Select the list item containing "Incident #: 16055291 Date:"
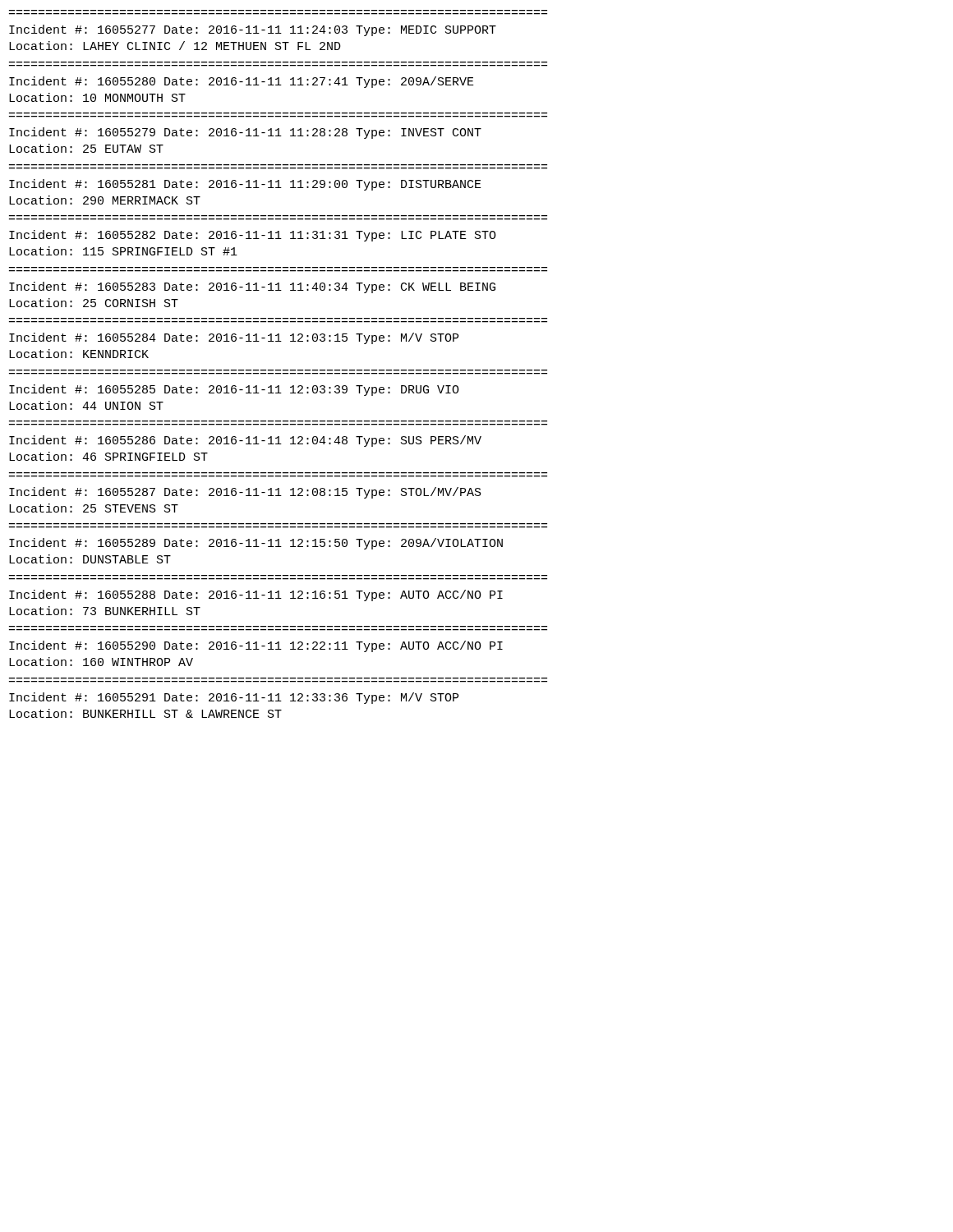 click(x=234, y=706)
